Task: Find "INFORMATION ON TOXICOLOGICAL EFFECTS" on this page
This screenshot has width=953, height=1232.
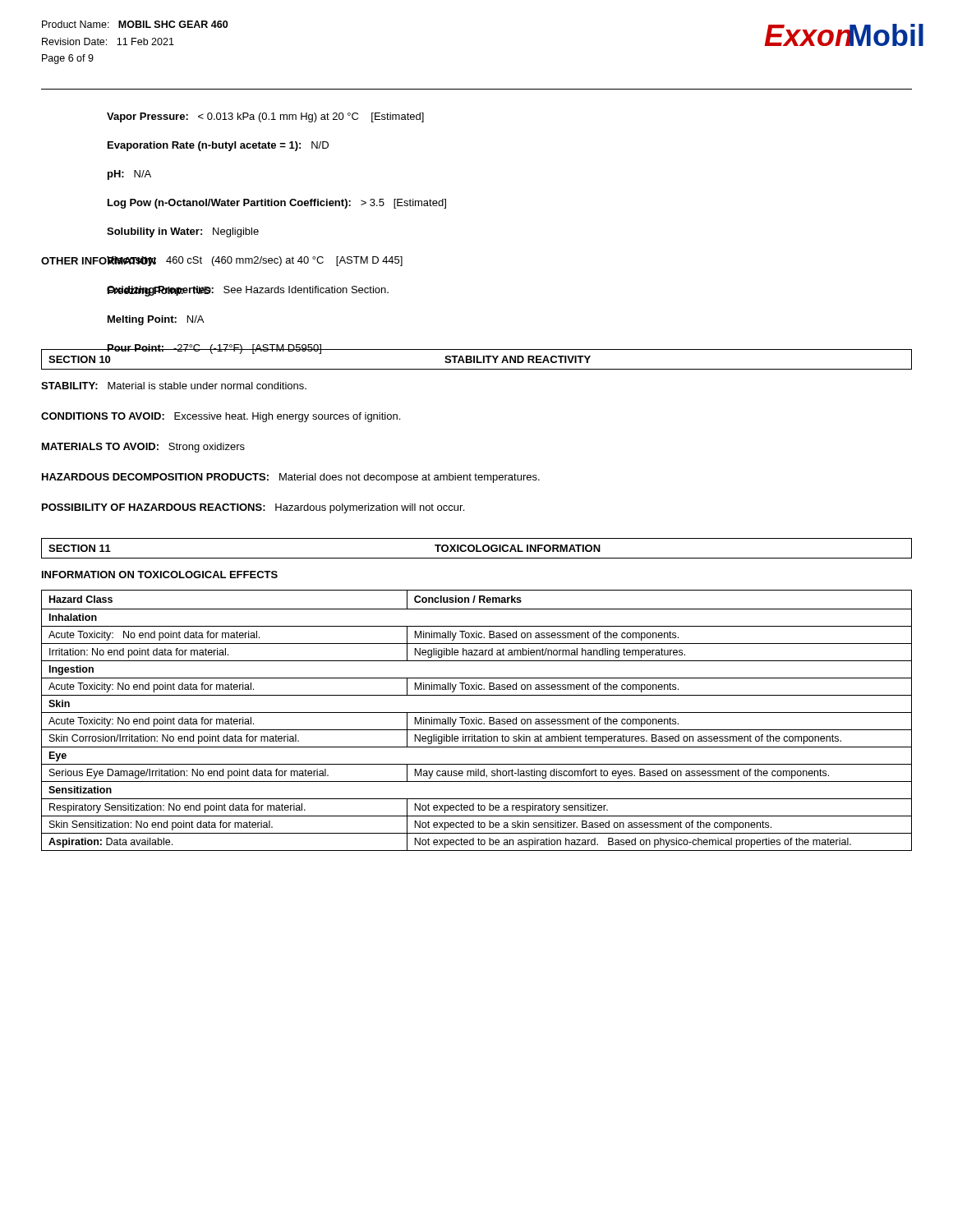Action: (x=159, y=574)
